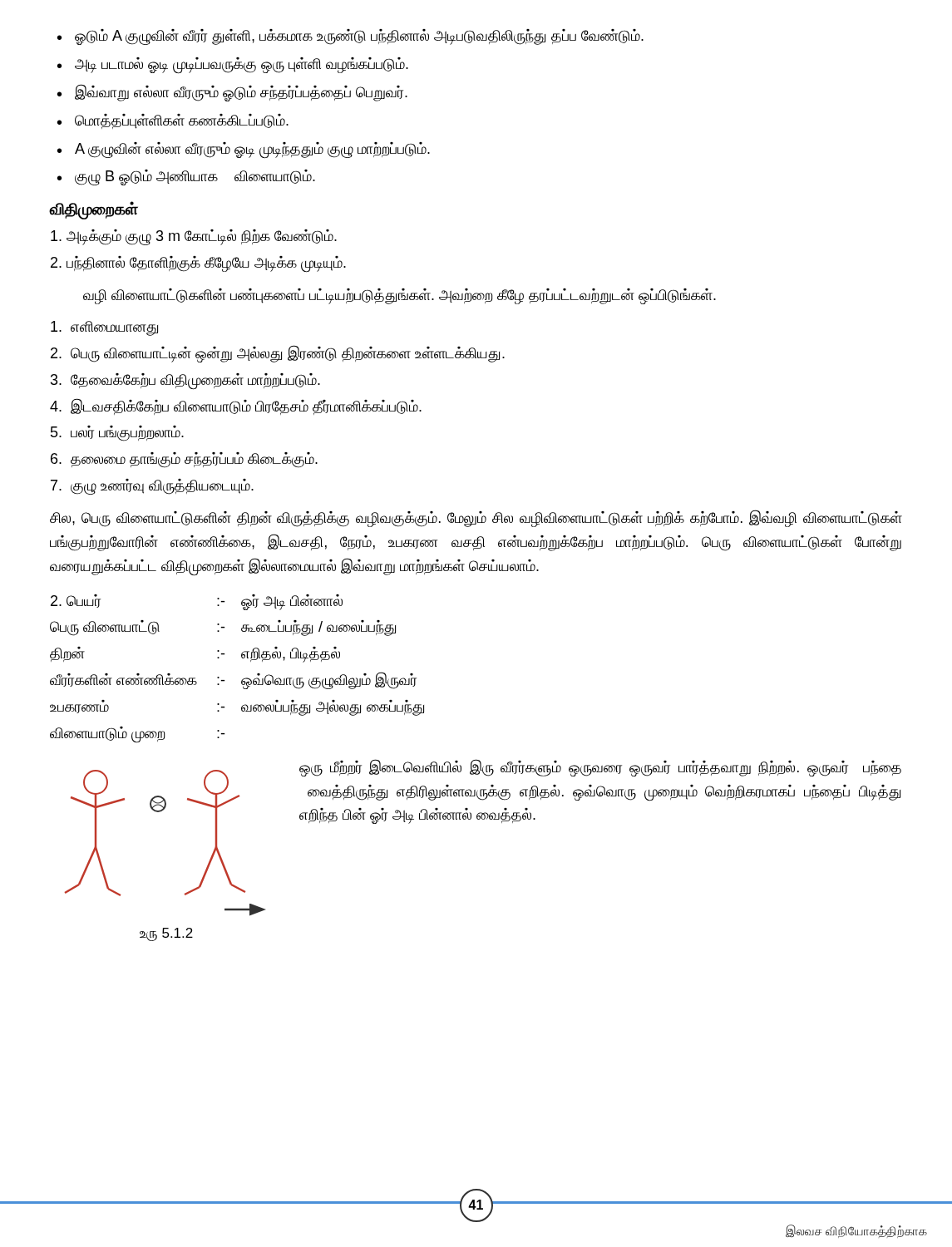952x1247 pixels.
Task: Where does it say "அடி படாமல் ஓடி முடிப்பவருக்கு ஒரு புள்ளி வழங்கப்படும்."?
Action: (242, 64)
